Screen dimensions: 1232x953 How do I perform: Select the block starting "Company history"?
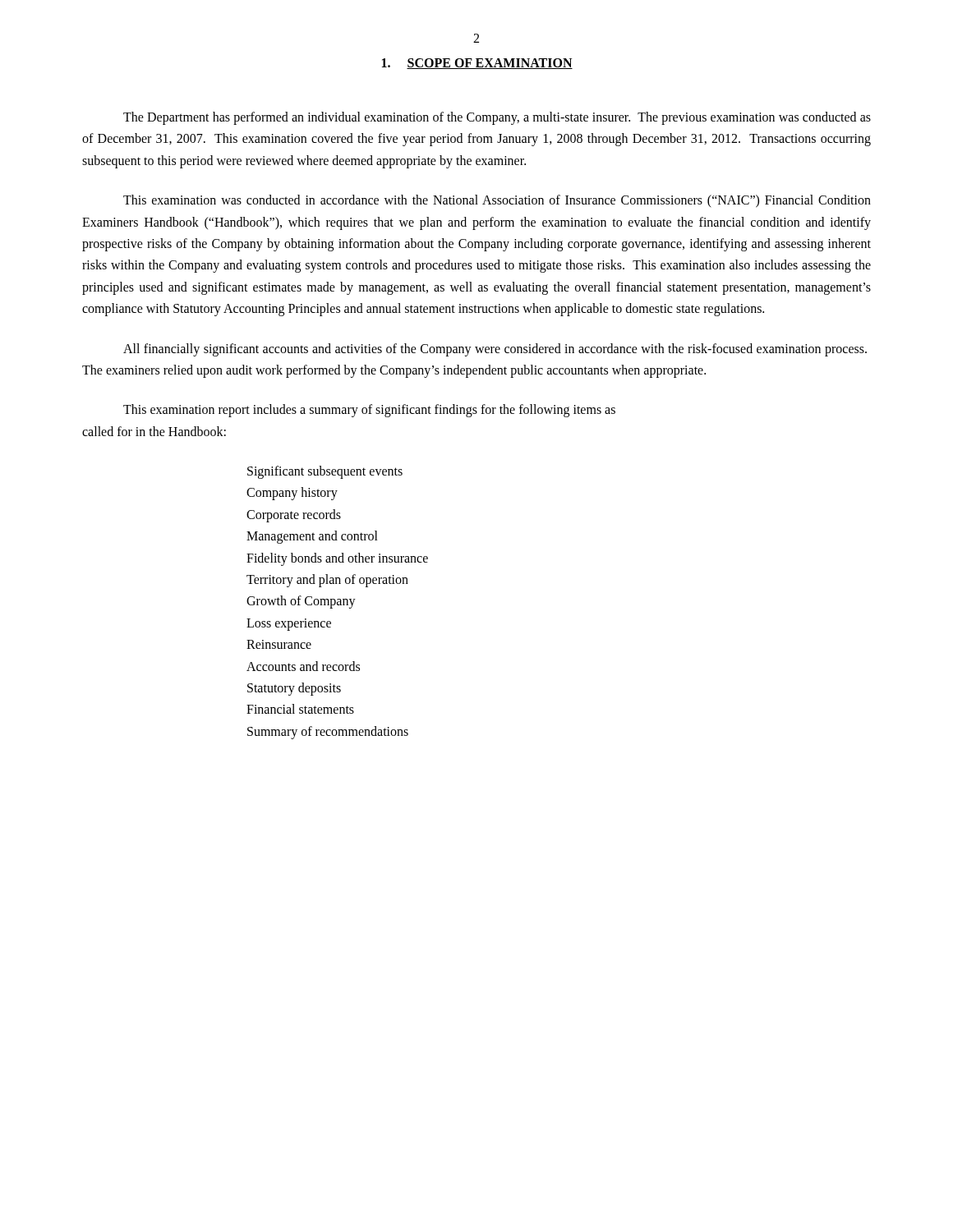coord(292,493)
